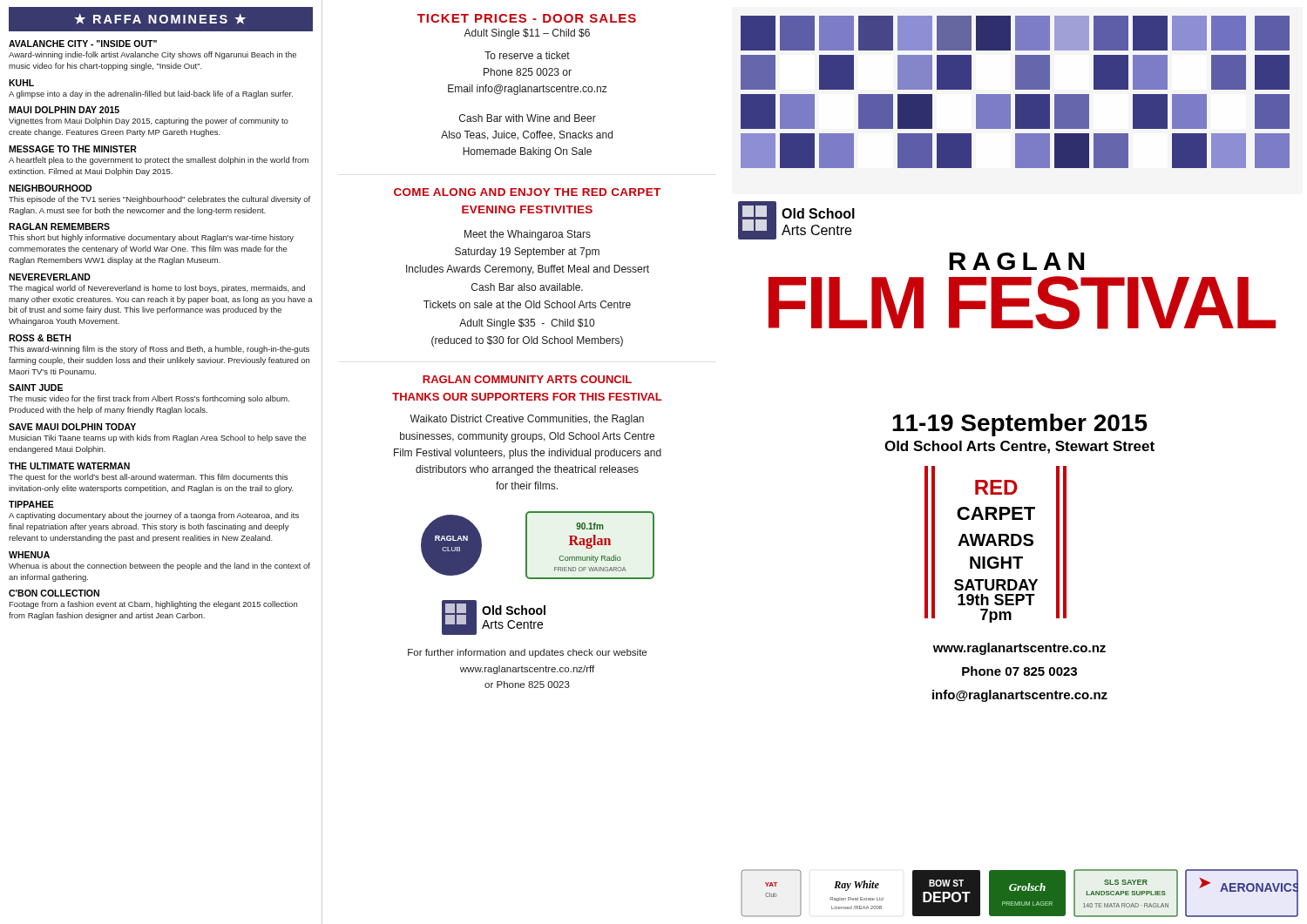
Task: Select the region starting "Cash Bar with Wine and"
Action: pyautogui.click(x=527, y=135)
